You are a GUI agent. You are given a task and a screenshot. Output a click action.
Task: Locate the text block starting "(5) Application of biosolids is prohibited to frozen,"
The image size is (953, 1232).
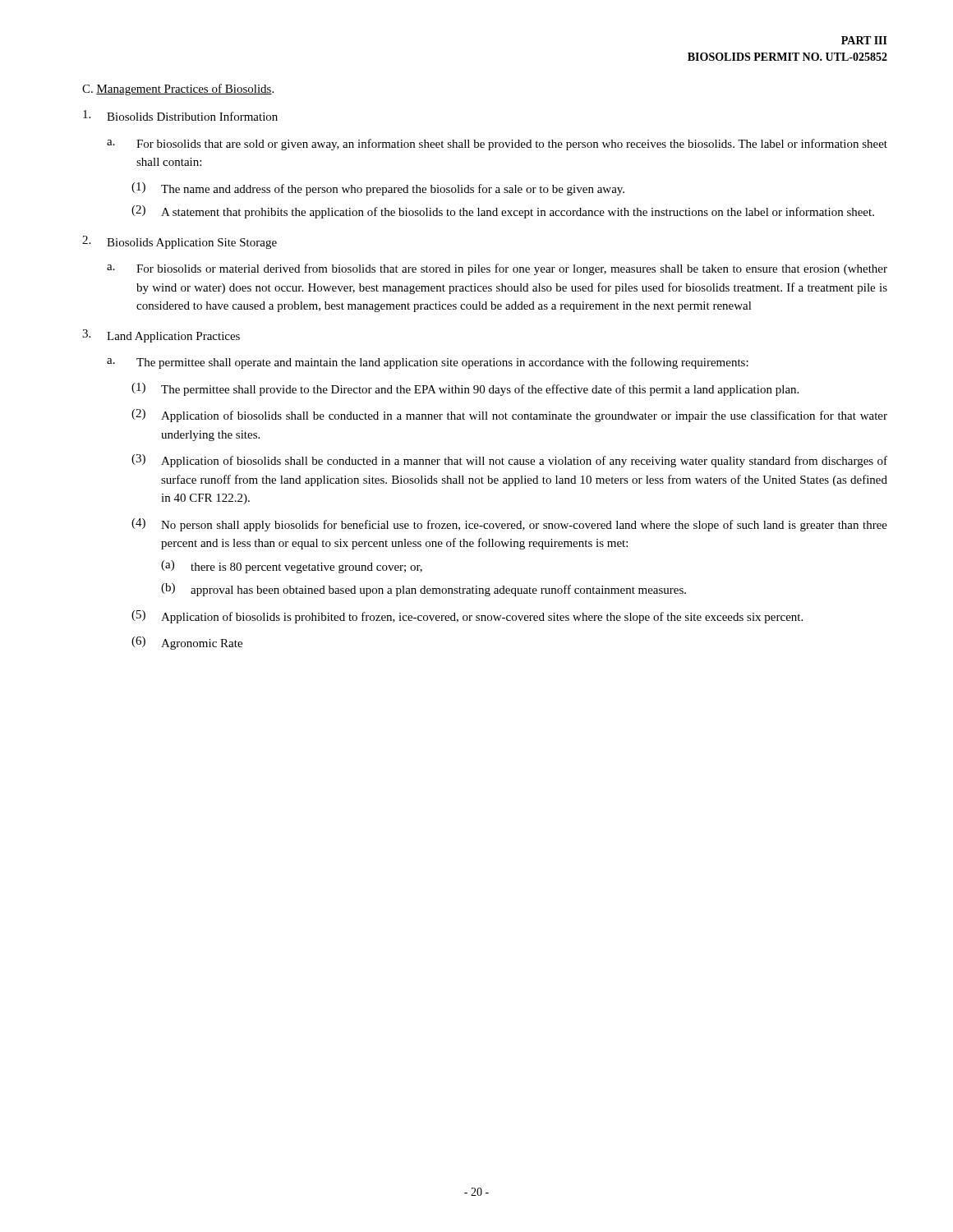click(x=509, y=617)
